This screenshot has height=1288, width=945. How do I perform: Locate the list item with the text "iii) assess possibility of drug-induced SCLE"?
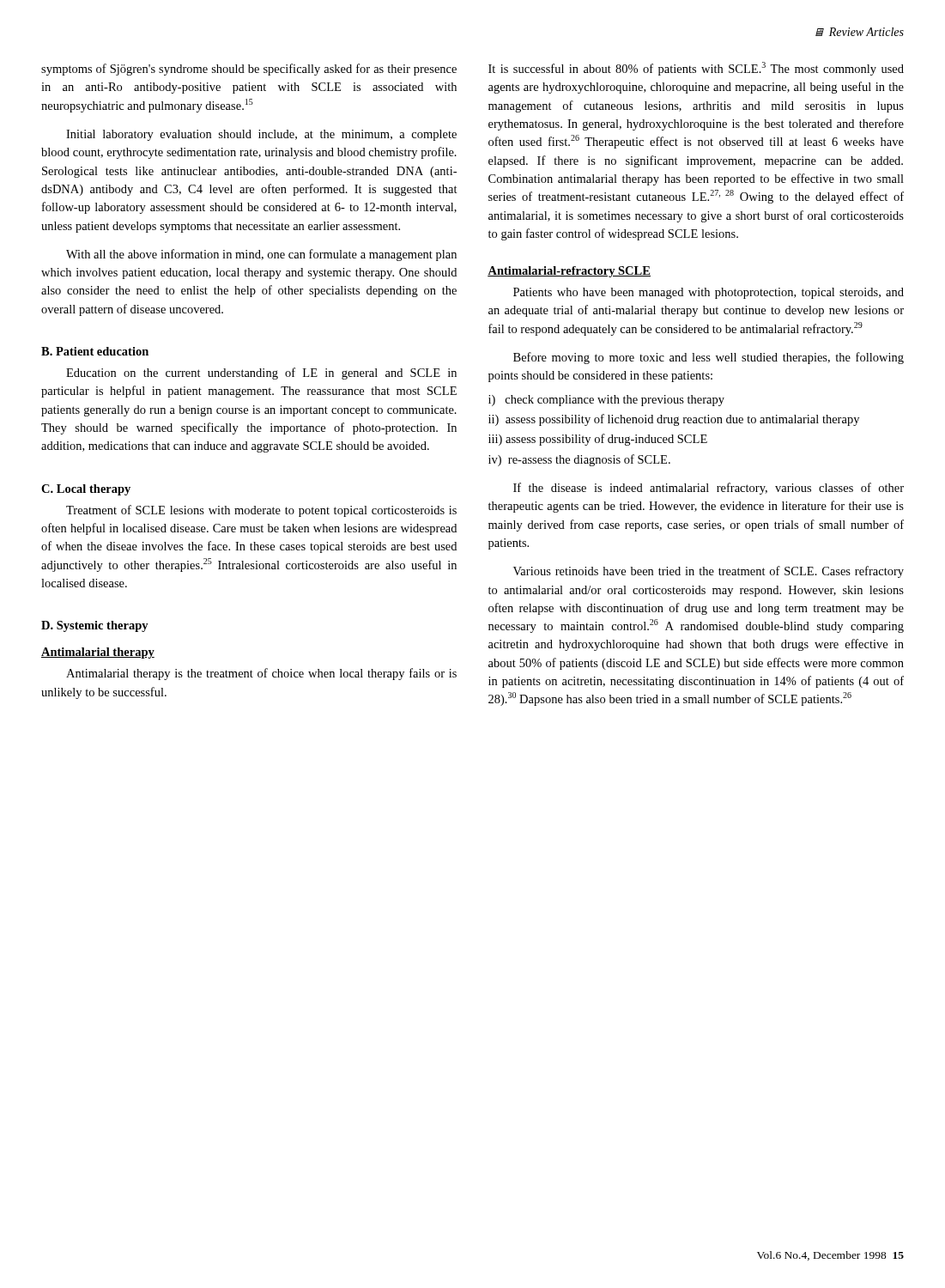tap(598, 439)
